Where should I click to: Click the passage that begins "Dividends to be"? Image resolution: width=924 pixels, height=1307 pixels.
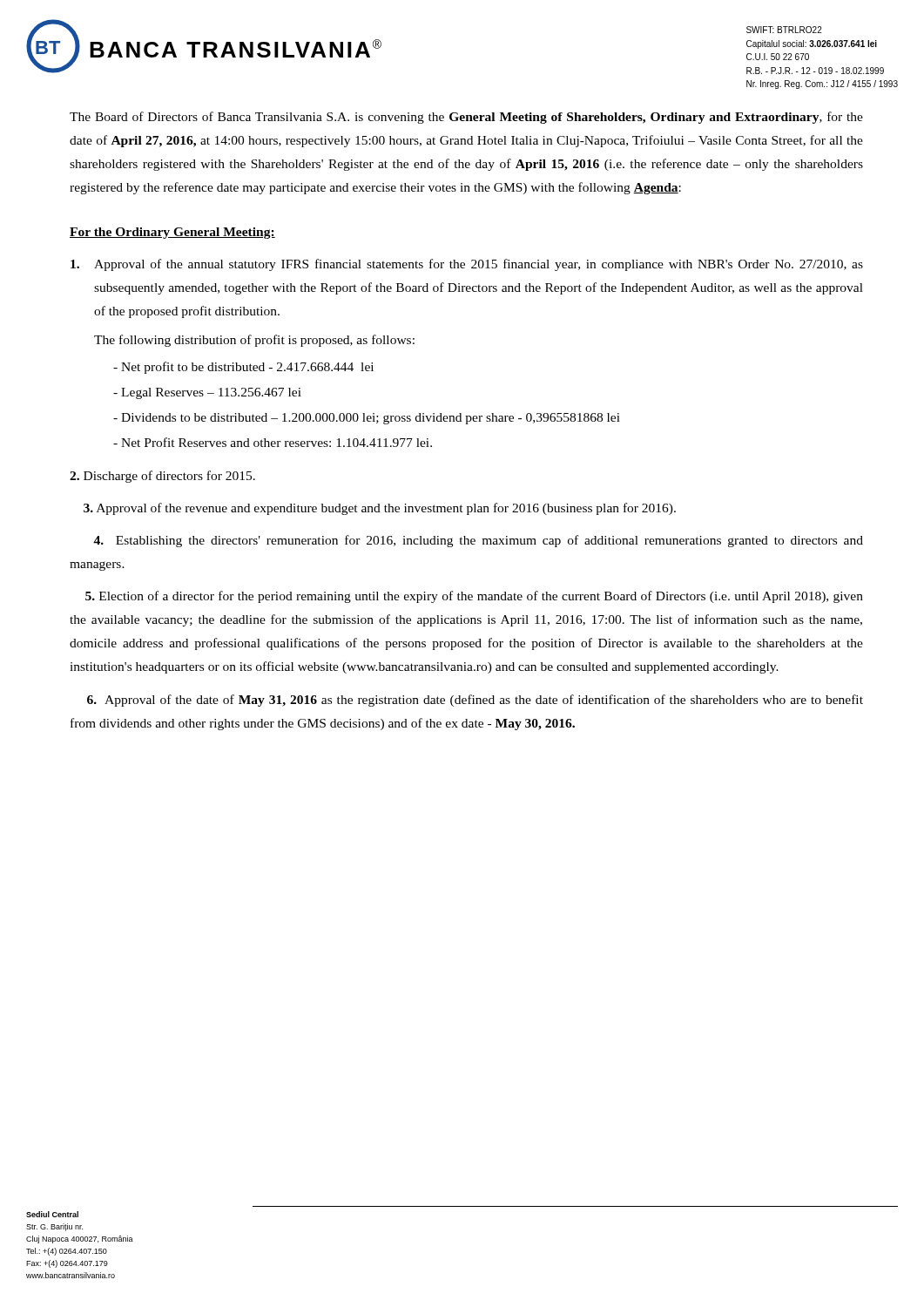[x=367, y=417]
